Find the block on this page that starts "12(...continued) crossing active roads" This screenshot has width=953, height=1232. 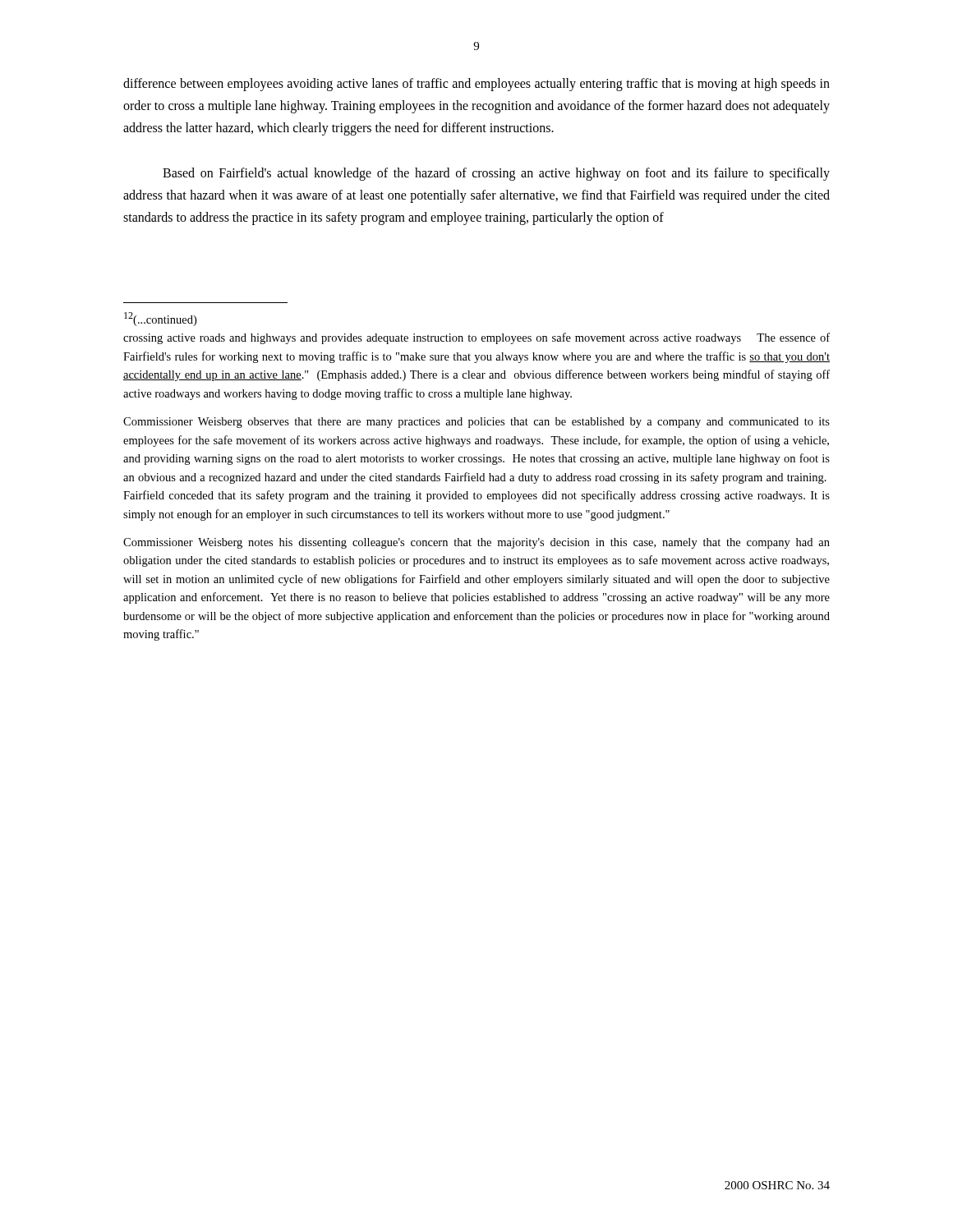[476, 473]
